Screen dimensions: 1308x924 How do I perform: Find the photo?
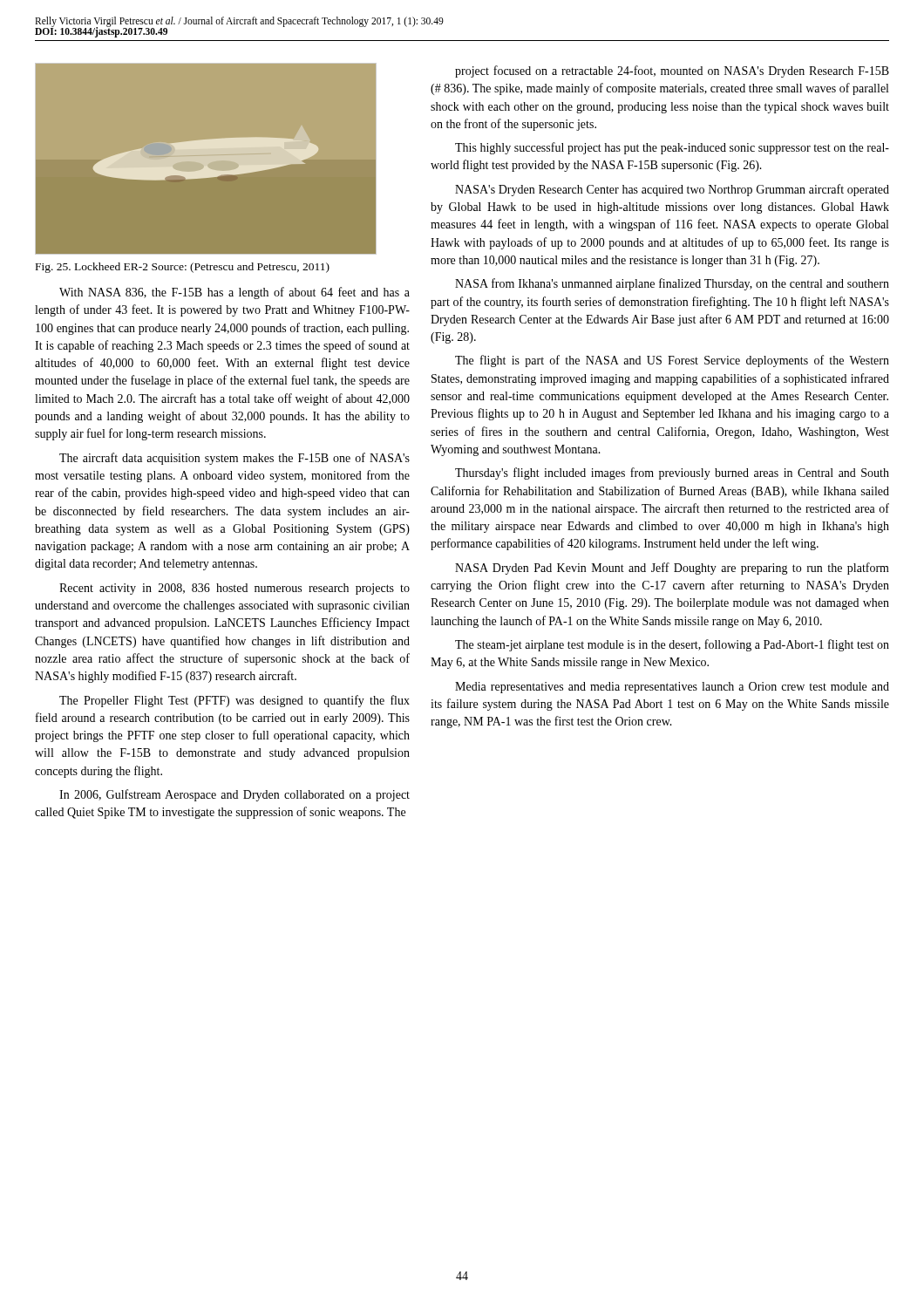coord(206,159)
